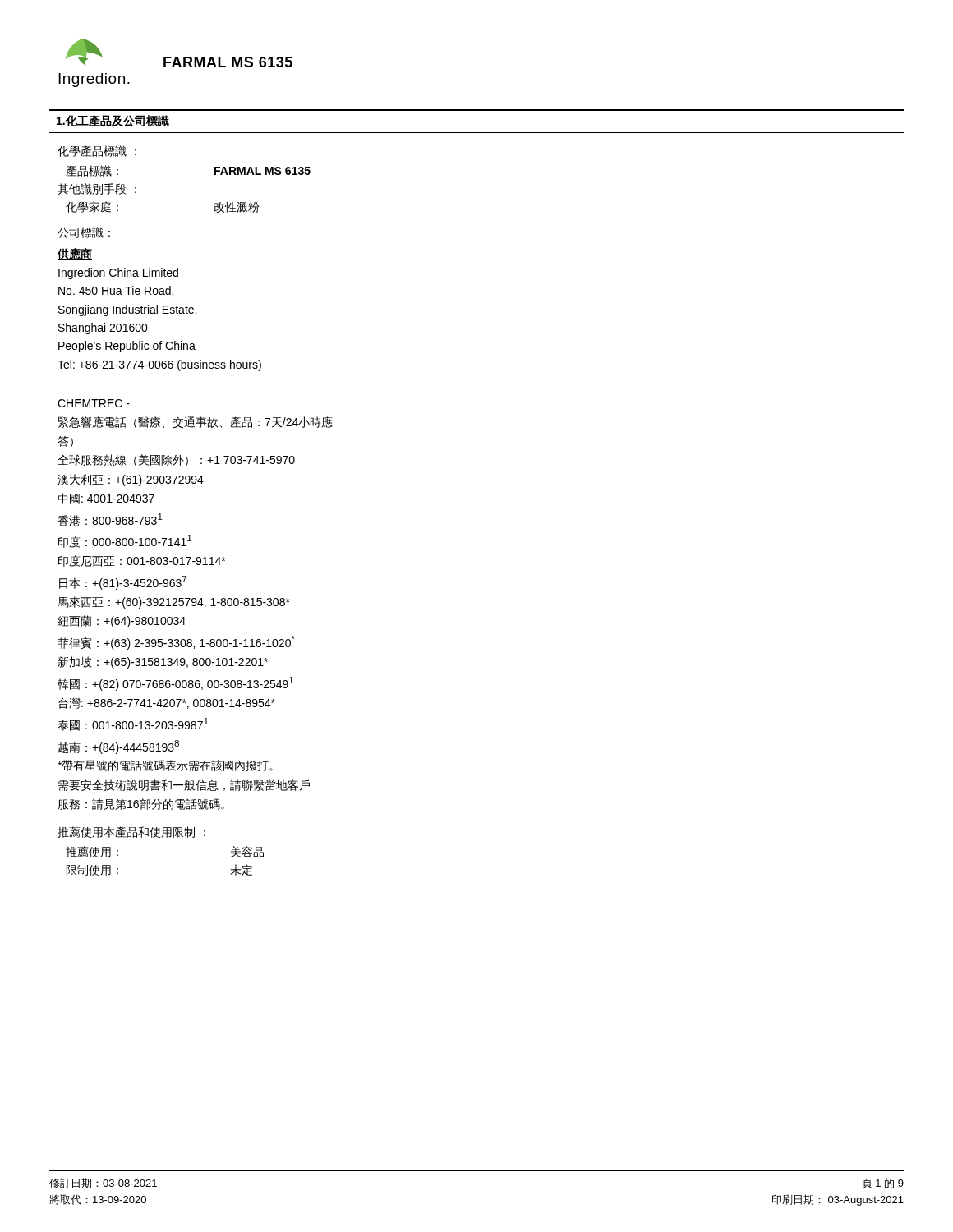Point to the block beginning "公司標識： 供應商 Ingredion China Limited No. 450"
Image resolution: width=953 pixels, height=1232 pixels.
(84, 232)
